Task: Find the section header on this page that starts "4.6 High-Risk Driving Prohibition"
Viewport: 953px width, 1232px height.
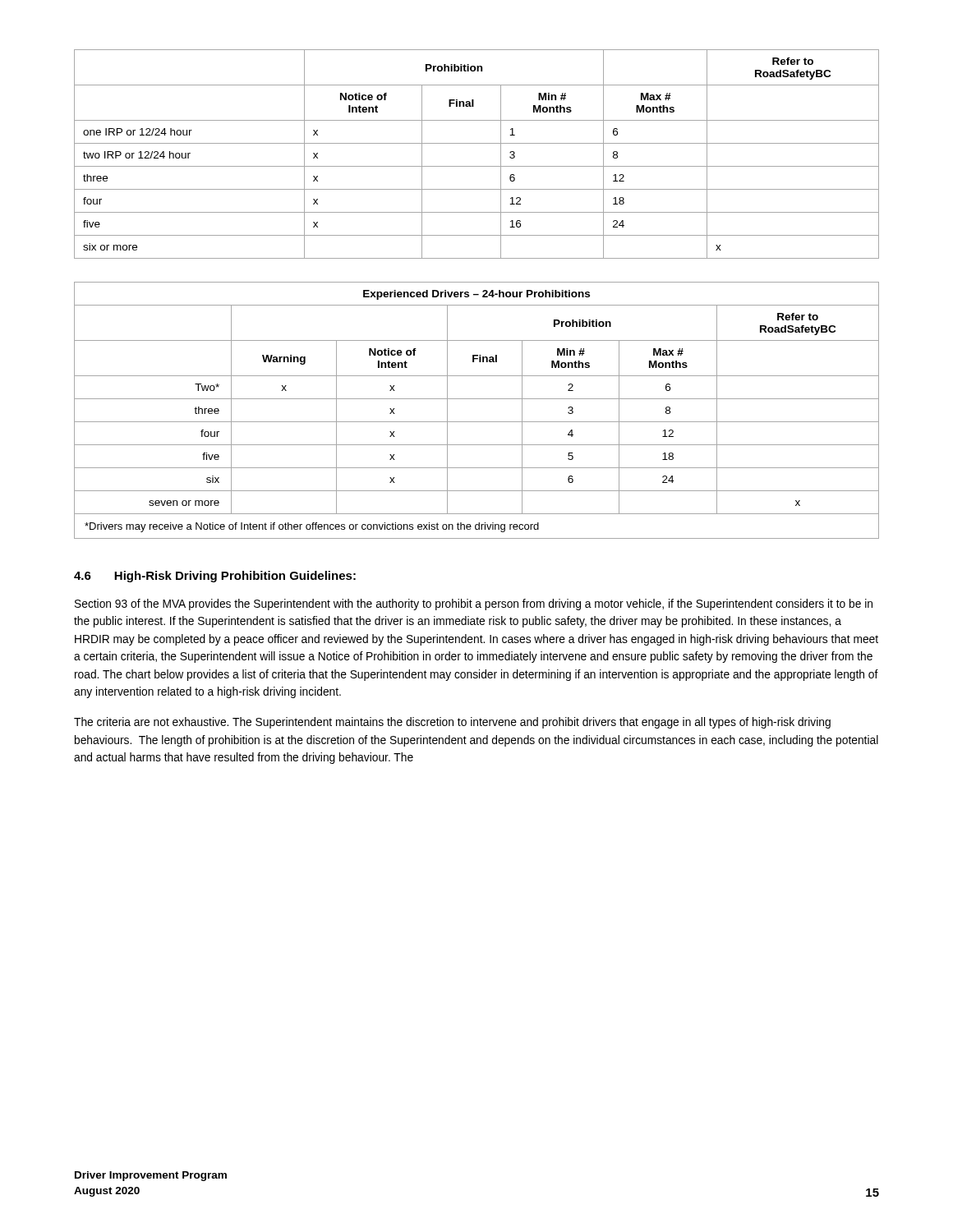Action: (x=215, y=575)
